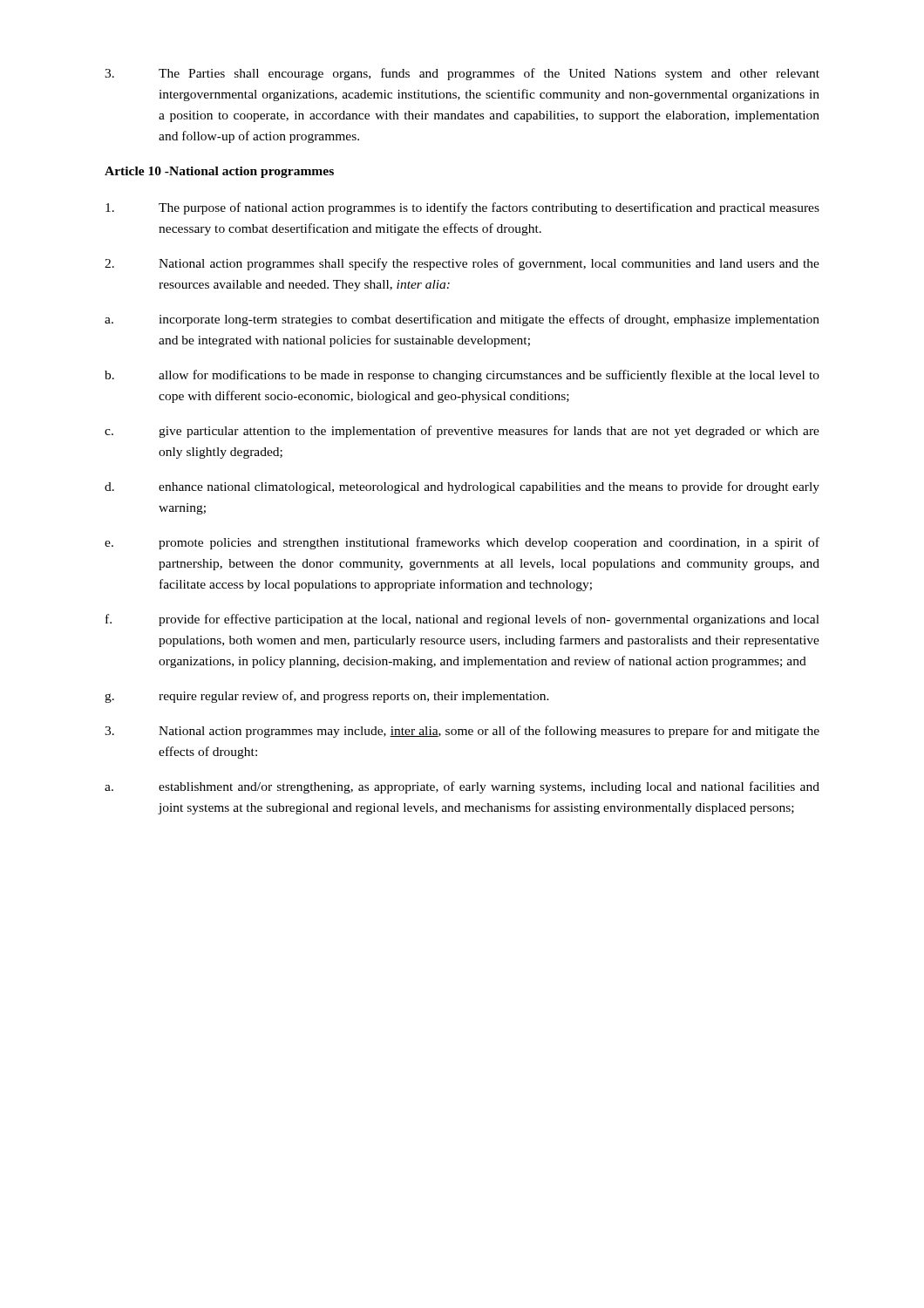Find the list item containing "f. provide for effective"
Screen dimensions: 1308x924
pyautogui.click(x=462, y=640)
